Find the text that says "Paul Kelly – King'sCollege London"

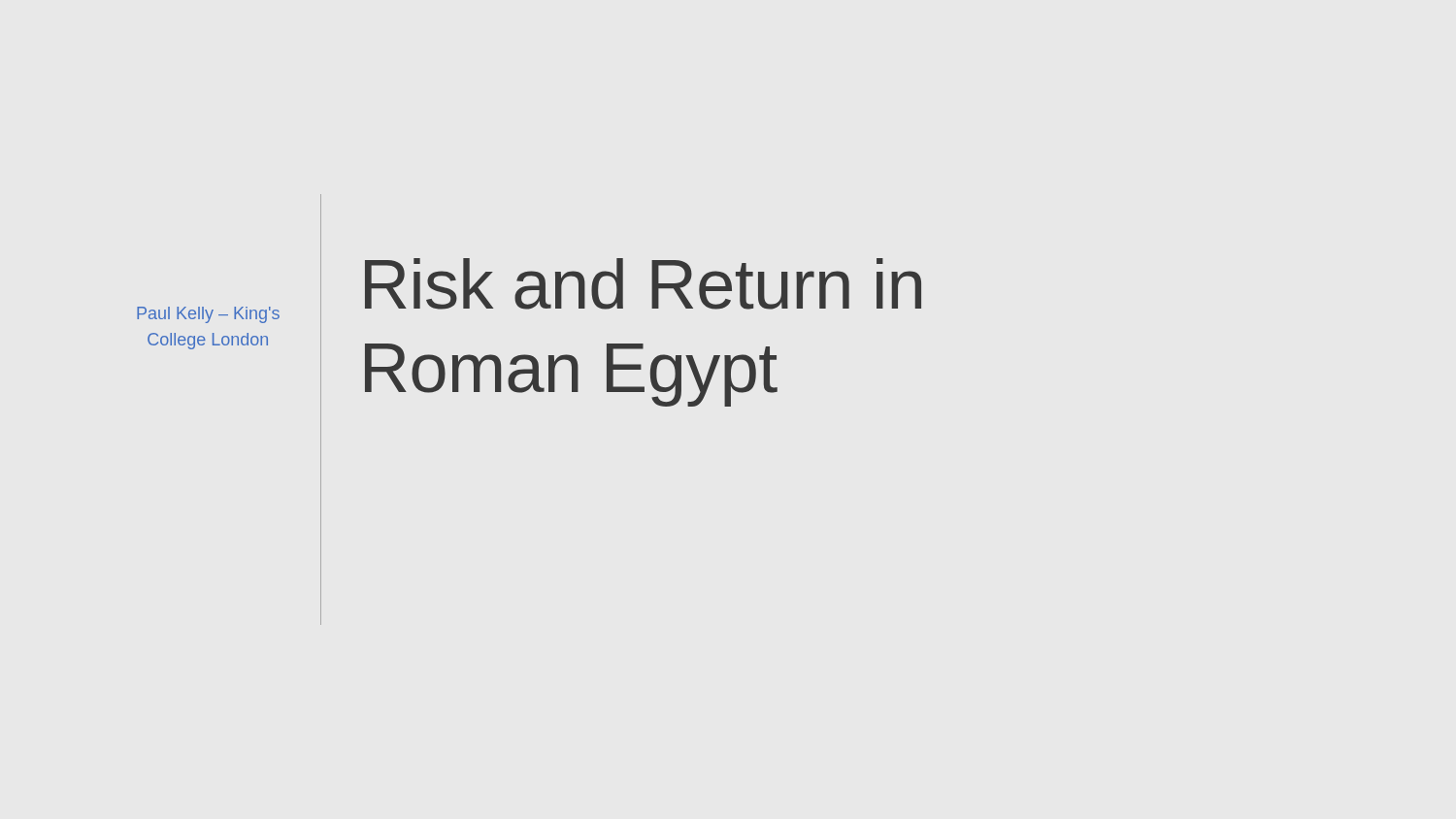click(x=208, y=327)
